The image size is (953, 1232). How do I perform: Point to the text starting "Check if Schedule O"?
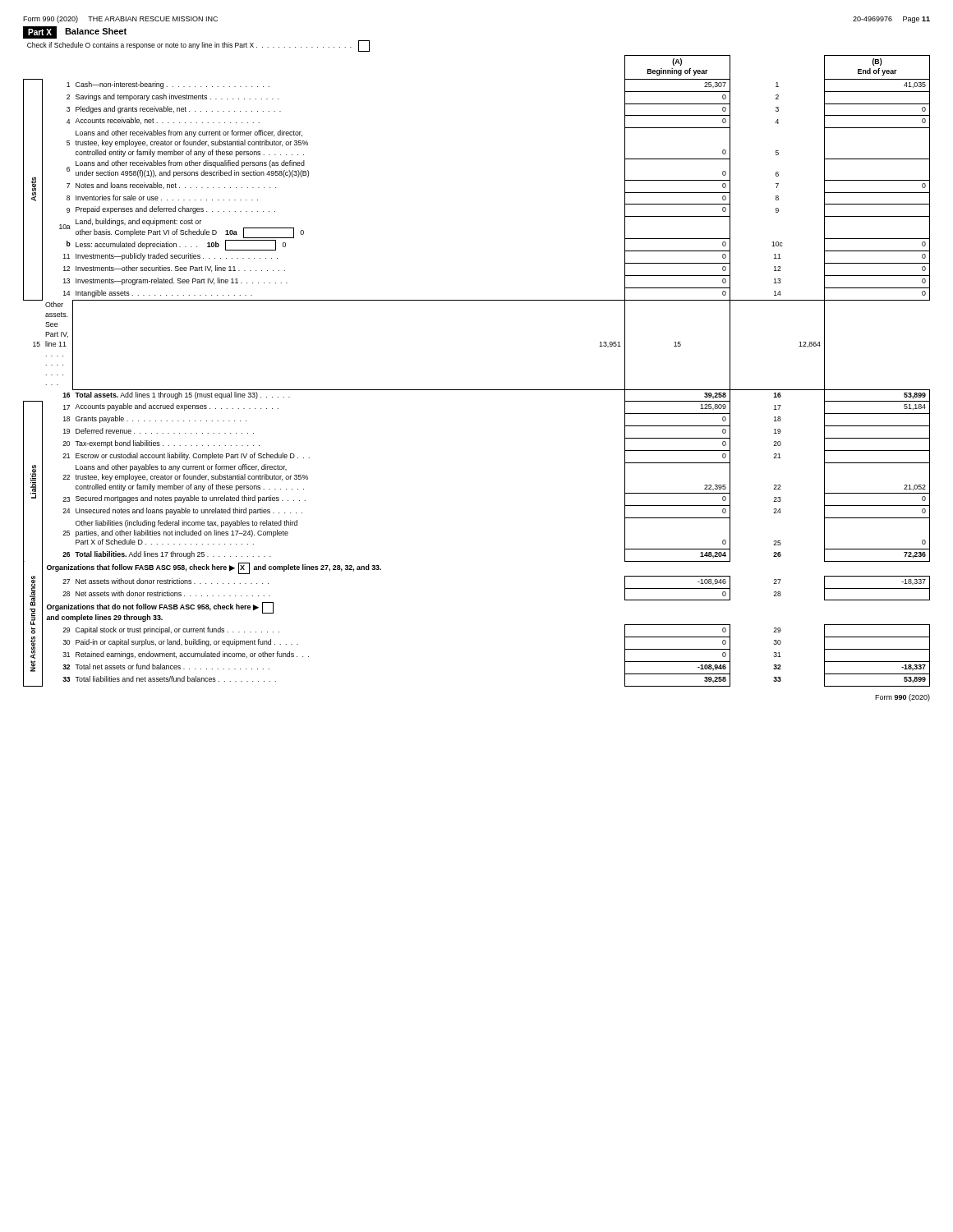196,46
